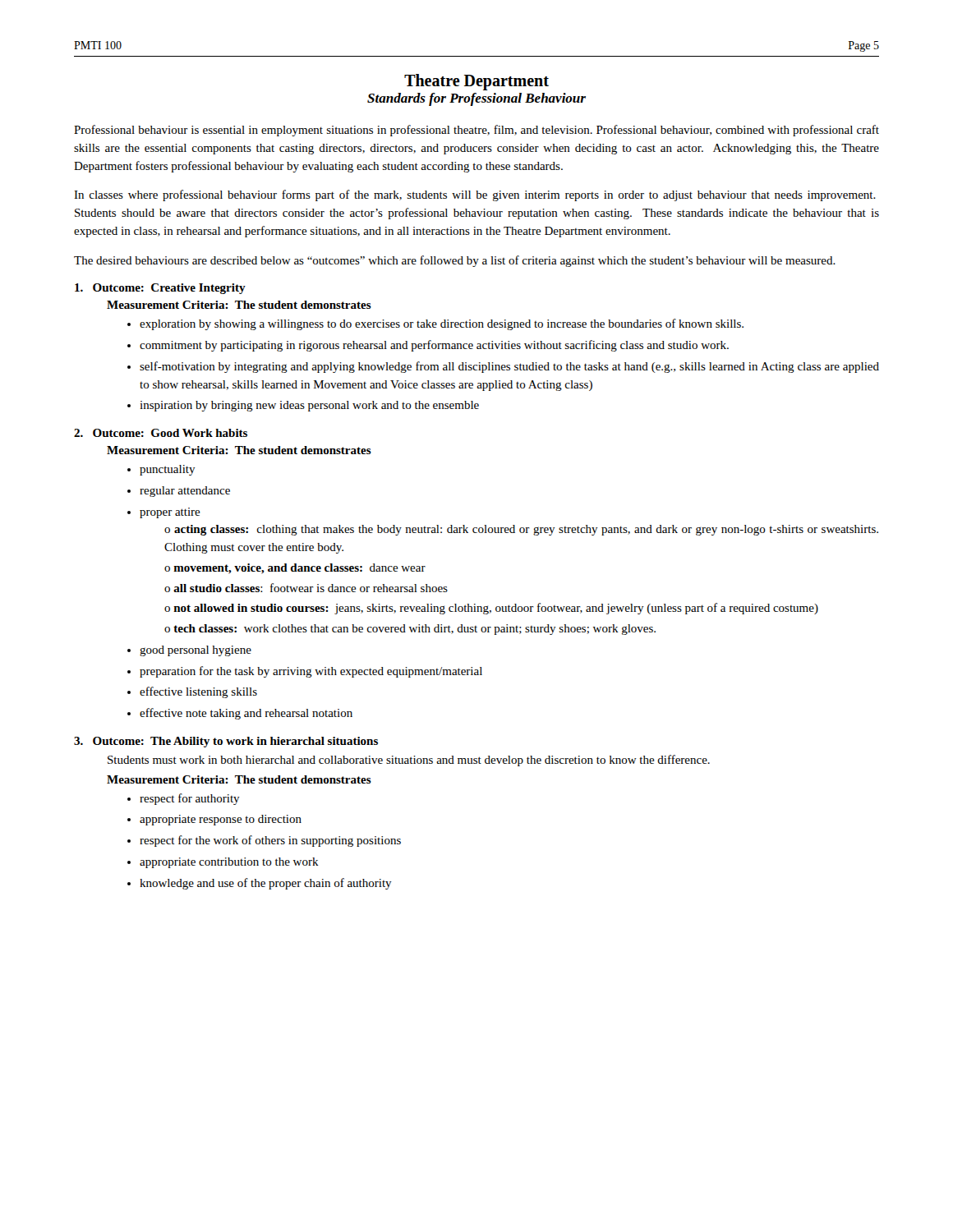Navigate to the block starting "3. Outcome: The Ability to work in"
The height and width of the screenshot is (1232, 953).
click(226, 741)
